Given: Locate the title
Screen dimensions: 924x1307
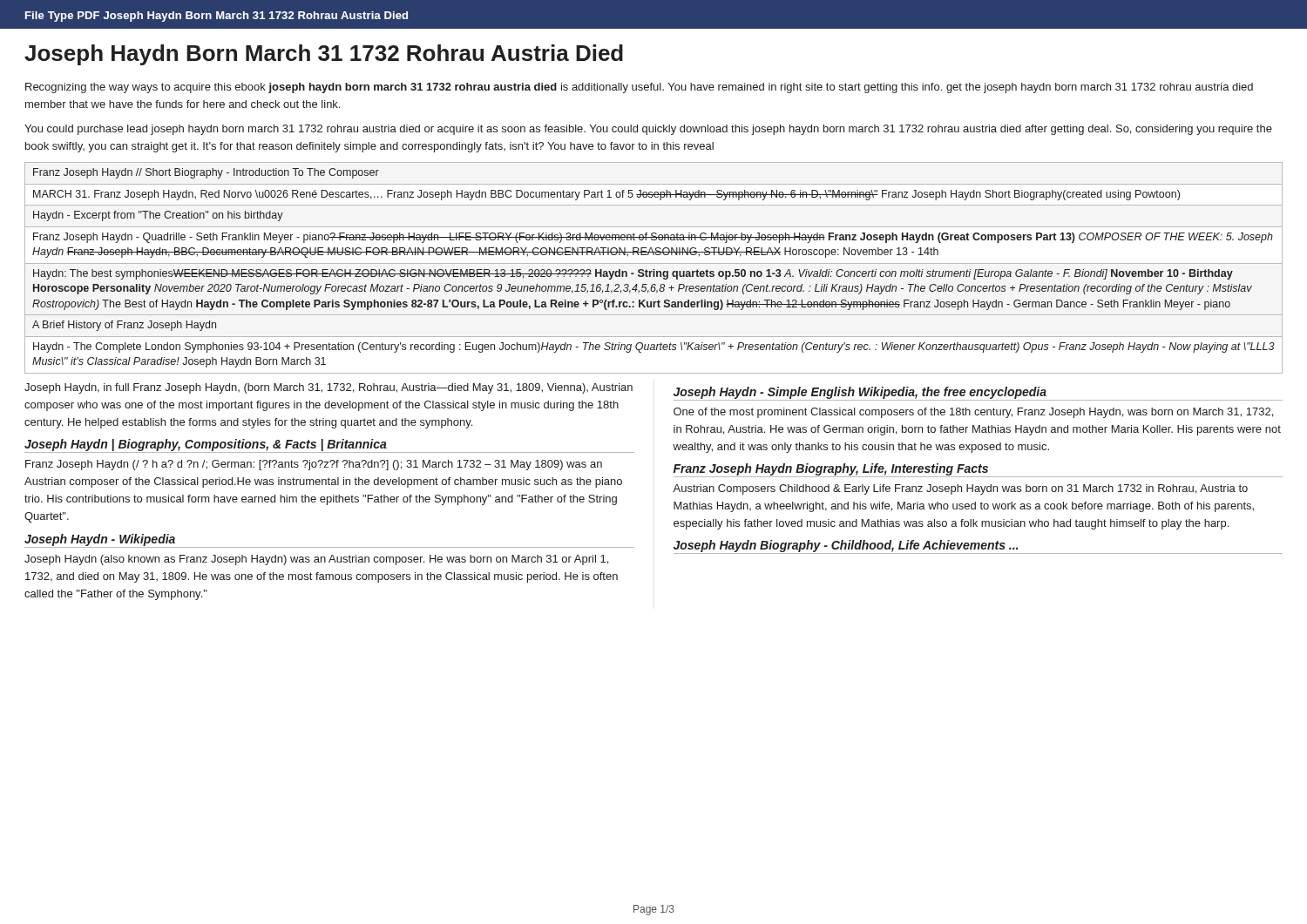Looking at the screenshot, I should tap(324, 53).
